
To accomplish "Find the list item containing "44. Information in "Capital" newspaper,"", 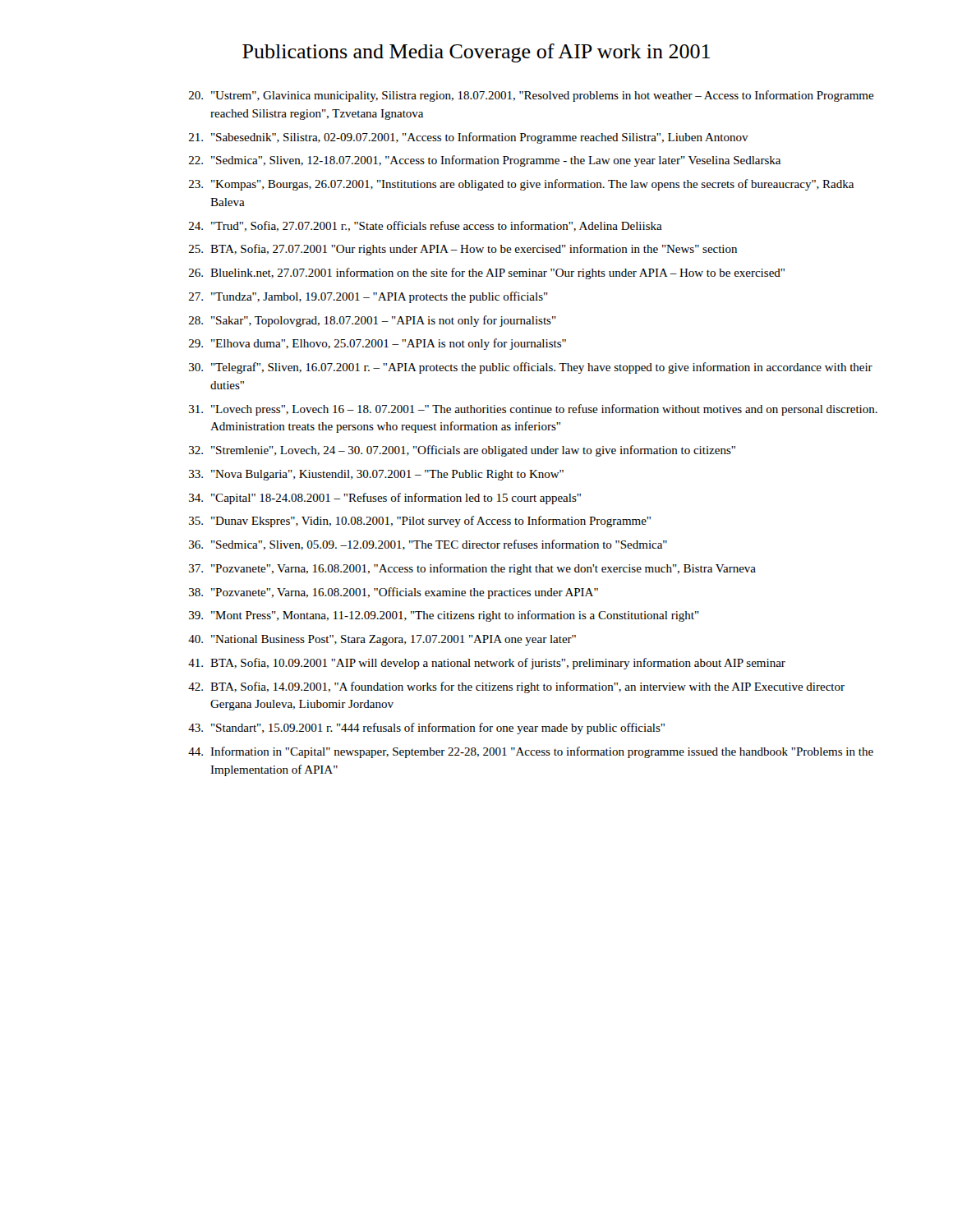I will [x=526, y=761].
